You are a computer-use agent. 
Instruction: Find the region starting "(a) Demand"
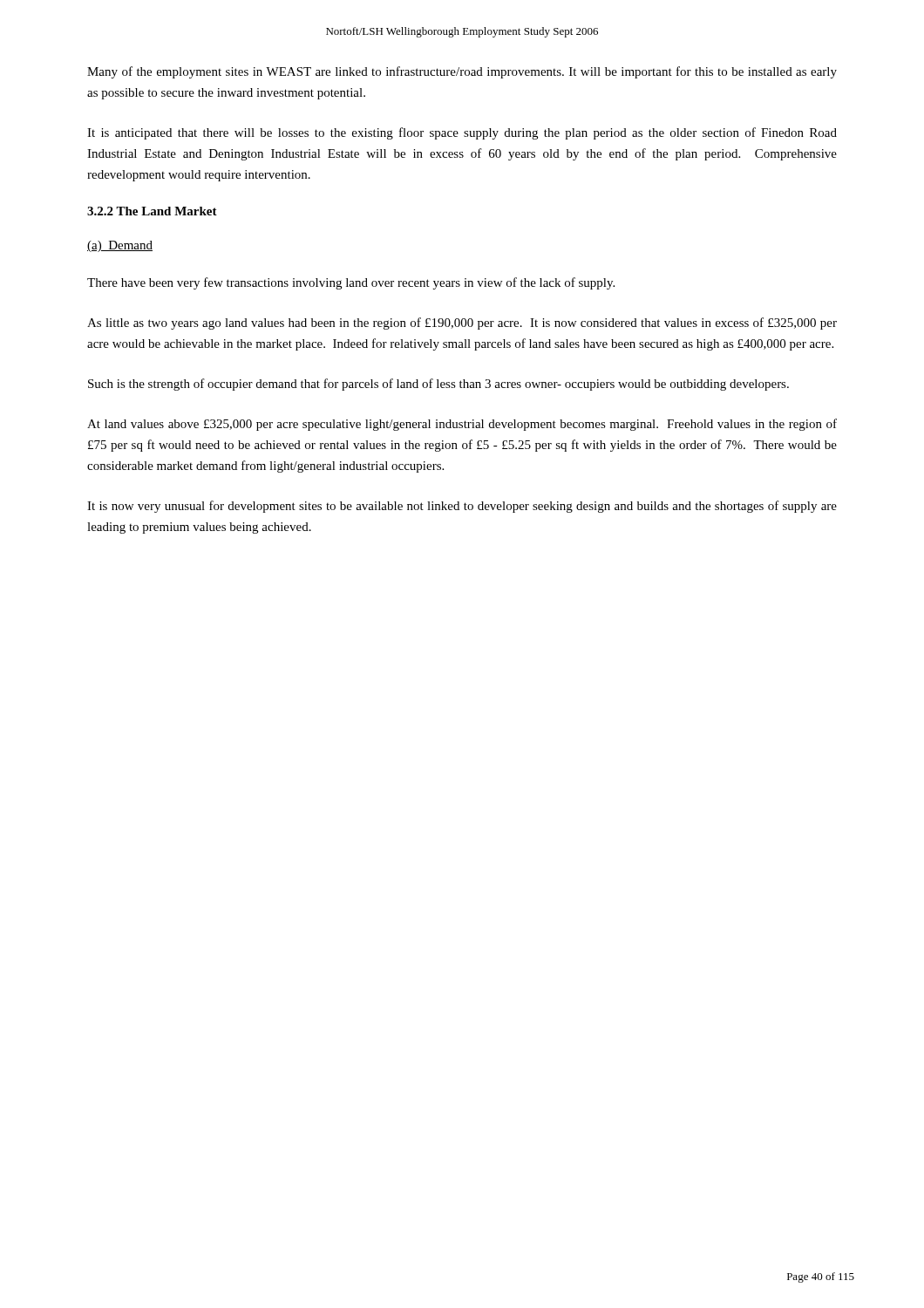(120, 245)
